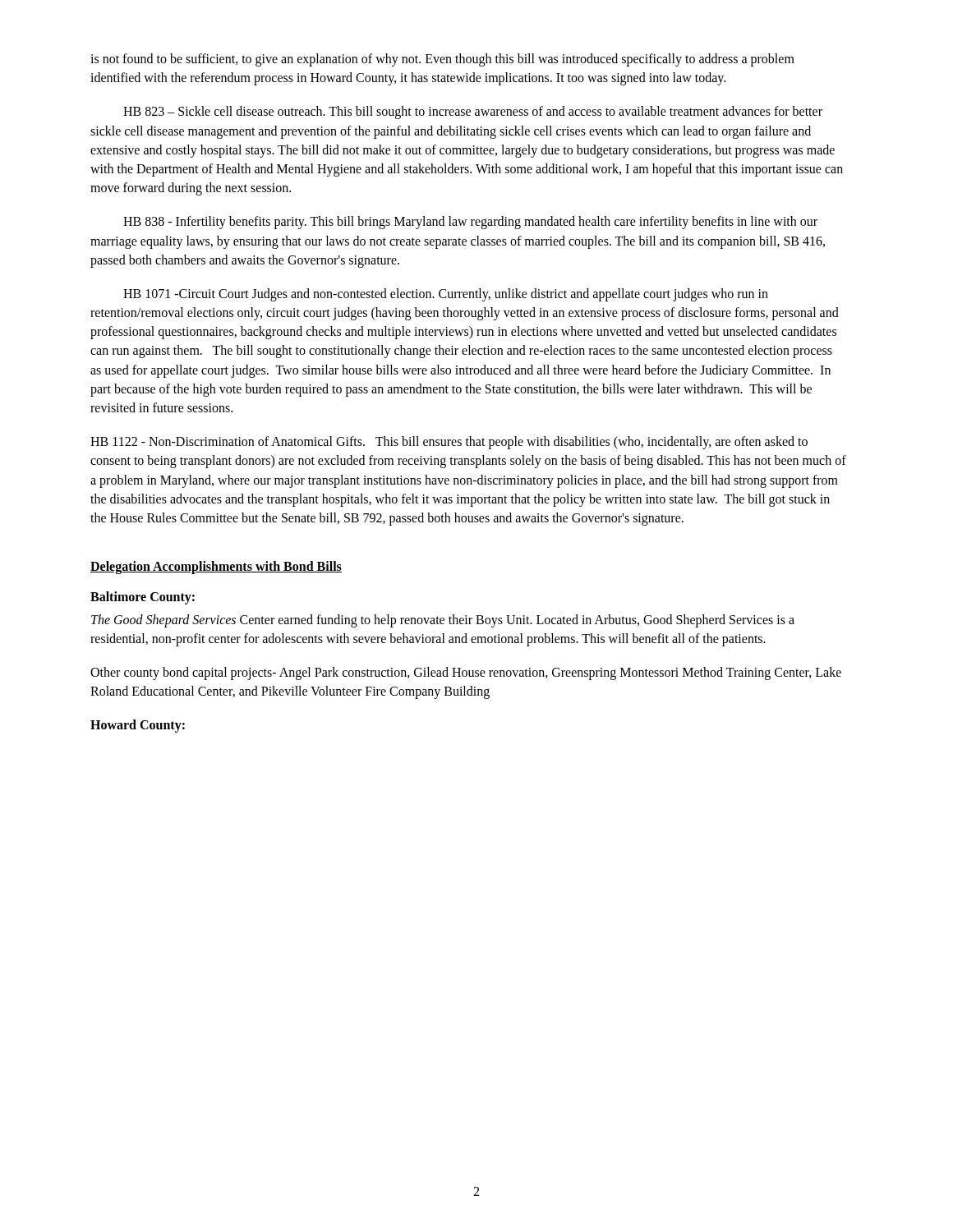Locate the text block containing "HB 823 – Sickle cell disease outreach."
The height and width of the screenshot is (1232, 953).
tap(467, 150)
